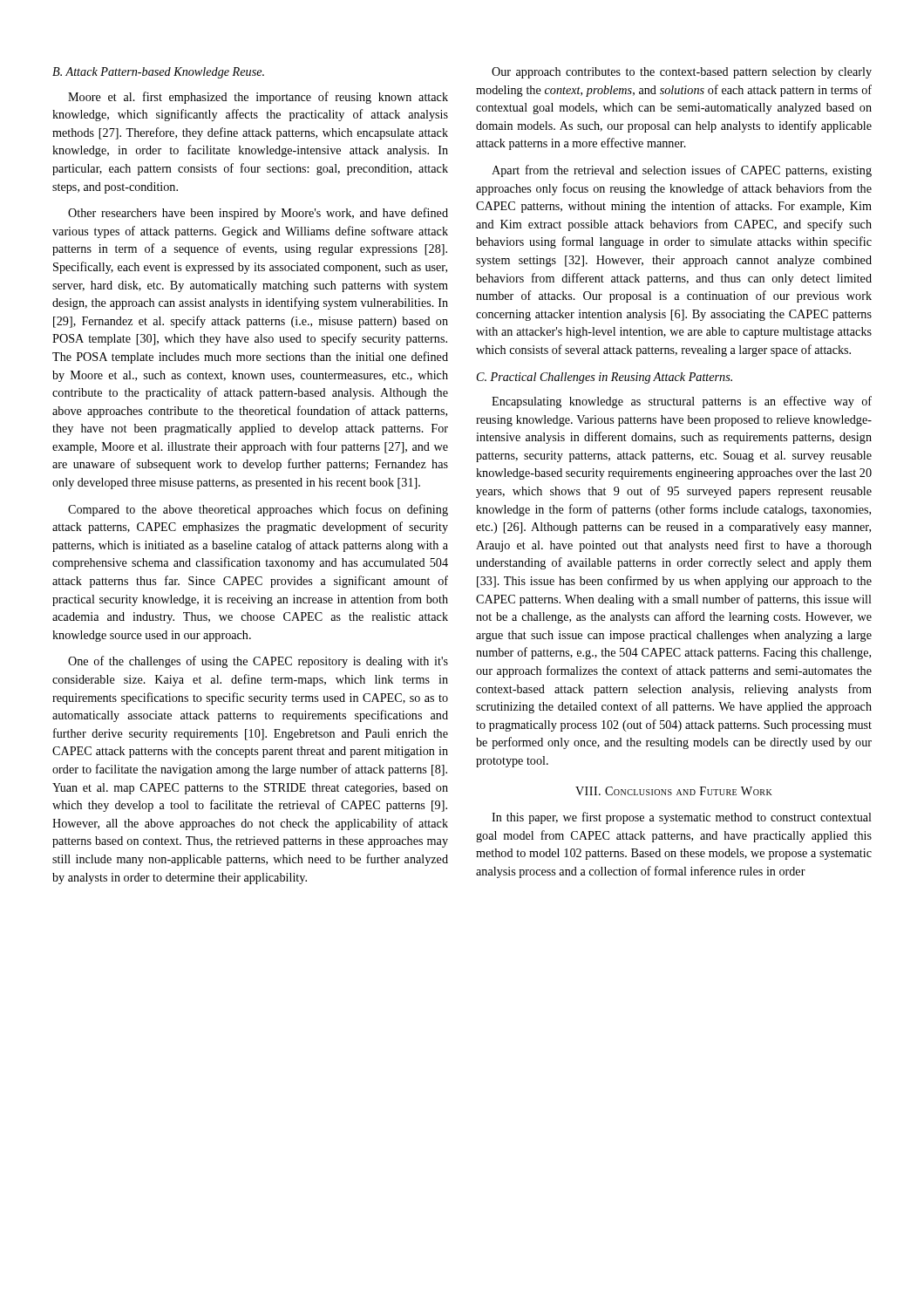This screenshot has width=924, height=1308.
Task: Select the section header with the text "B. Attack Pattern-based Knowledge Reuse."
Action: (x=159, y=71)
